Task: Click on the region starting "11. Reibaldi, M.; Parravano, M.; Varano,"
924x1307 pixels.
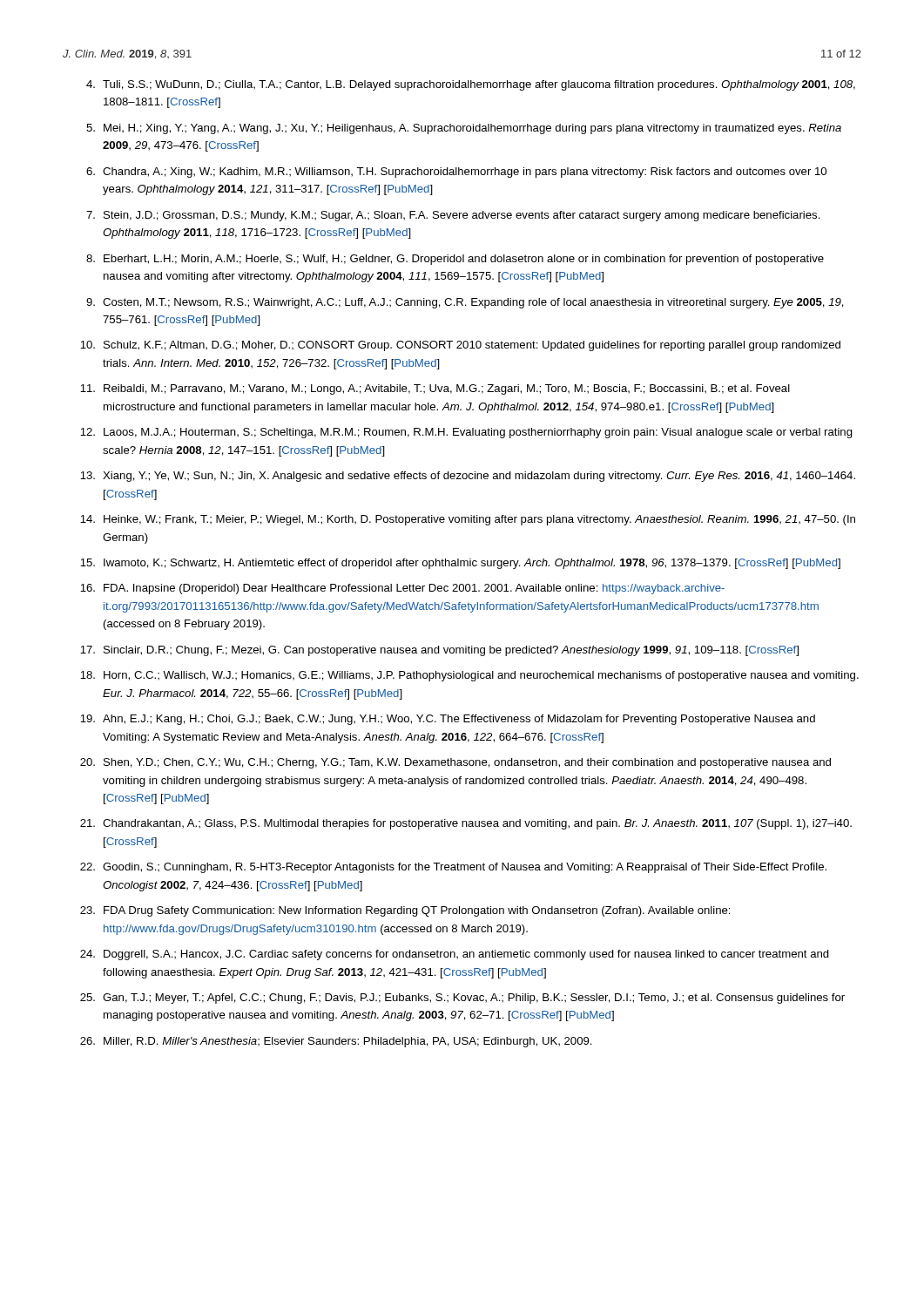Action: click(462, 398)
